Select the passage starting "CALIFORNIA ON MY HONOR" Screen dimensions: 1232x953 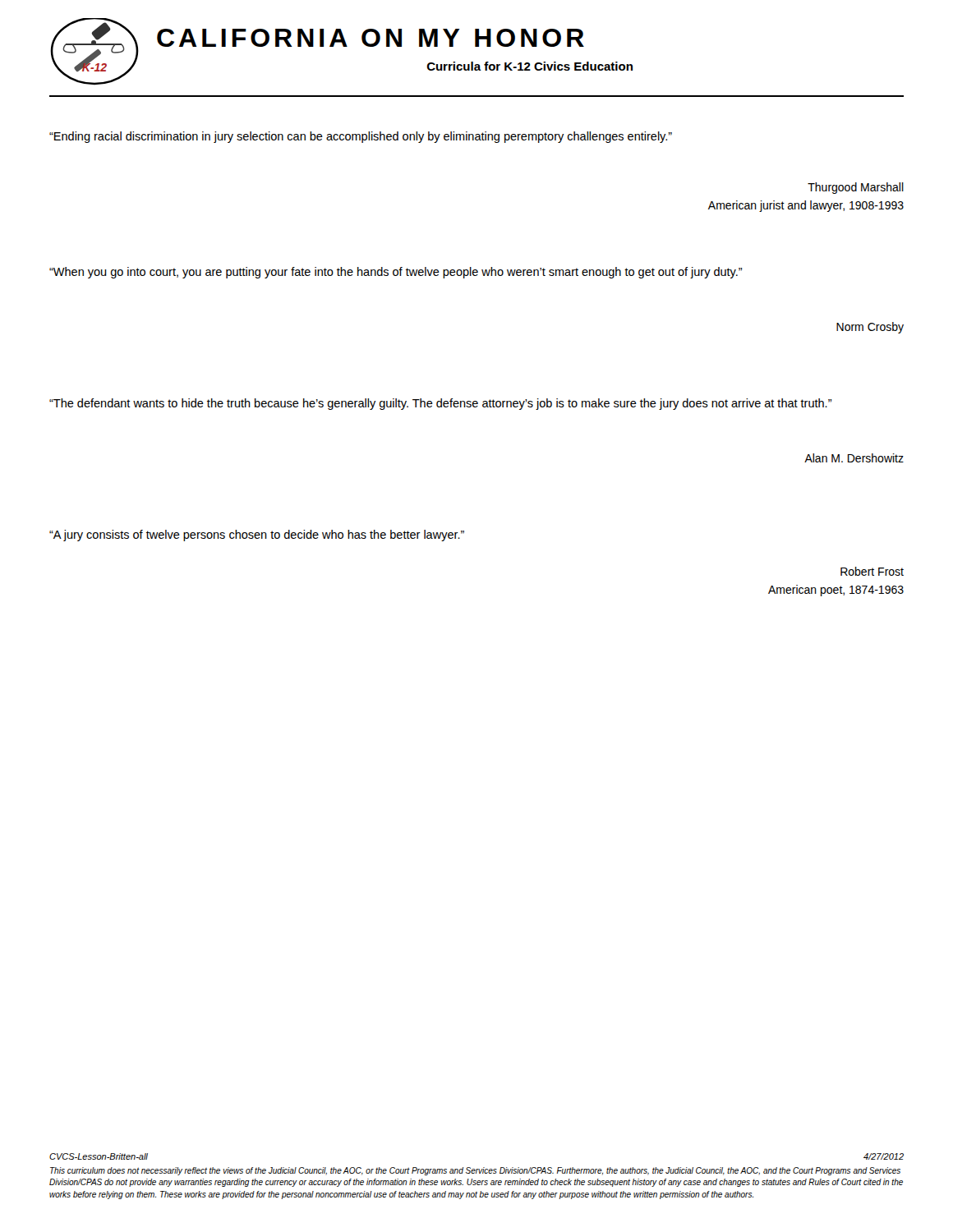tap(372, 38)
